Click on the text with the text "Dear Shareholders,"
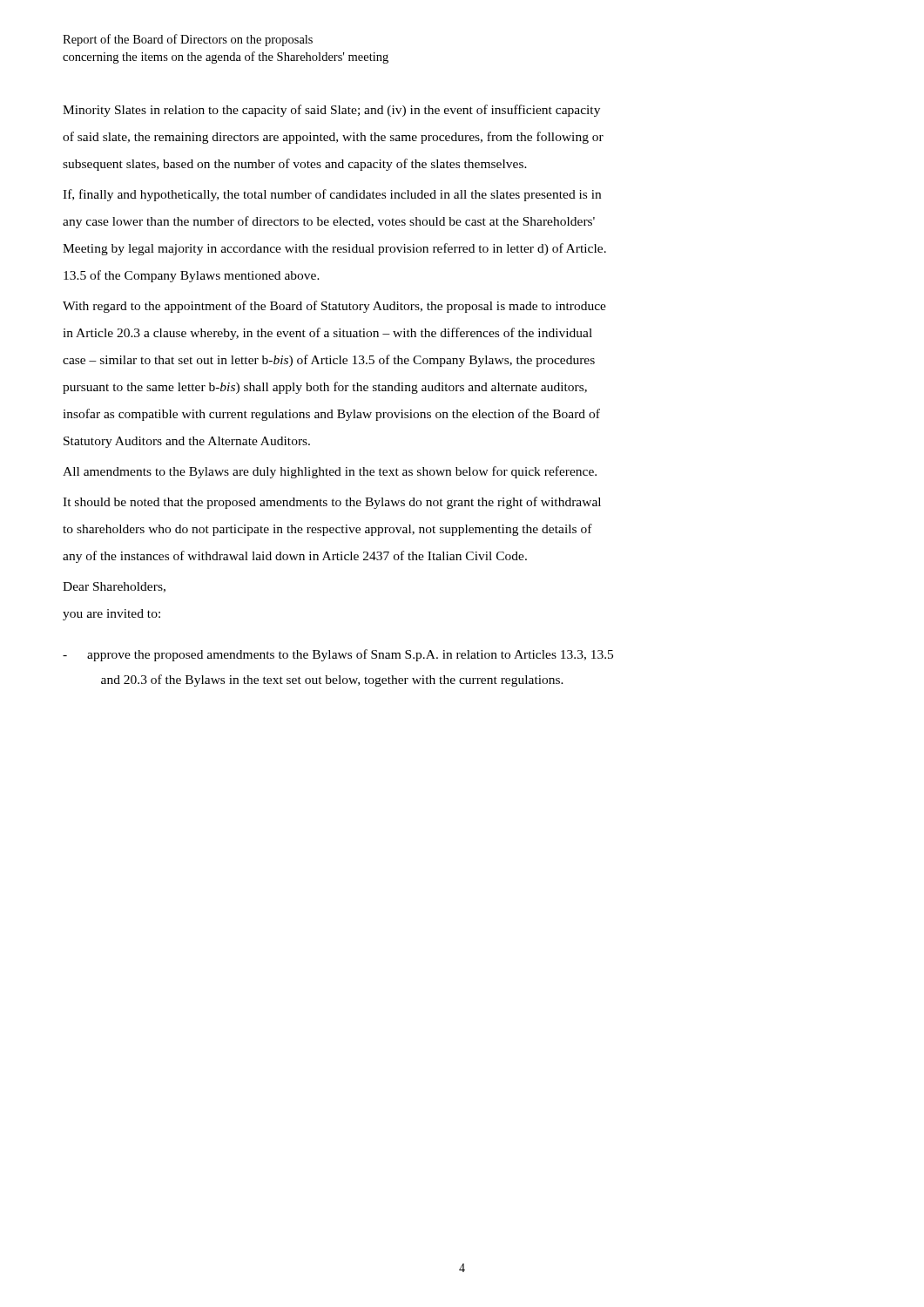 (x=114, y=586)
